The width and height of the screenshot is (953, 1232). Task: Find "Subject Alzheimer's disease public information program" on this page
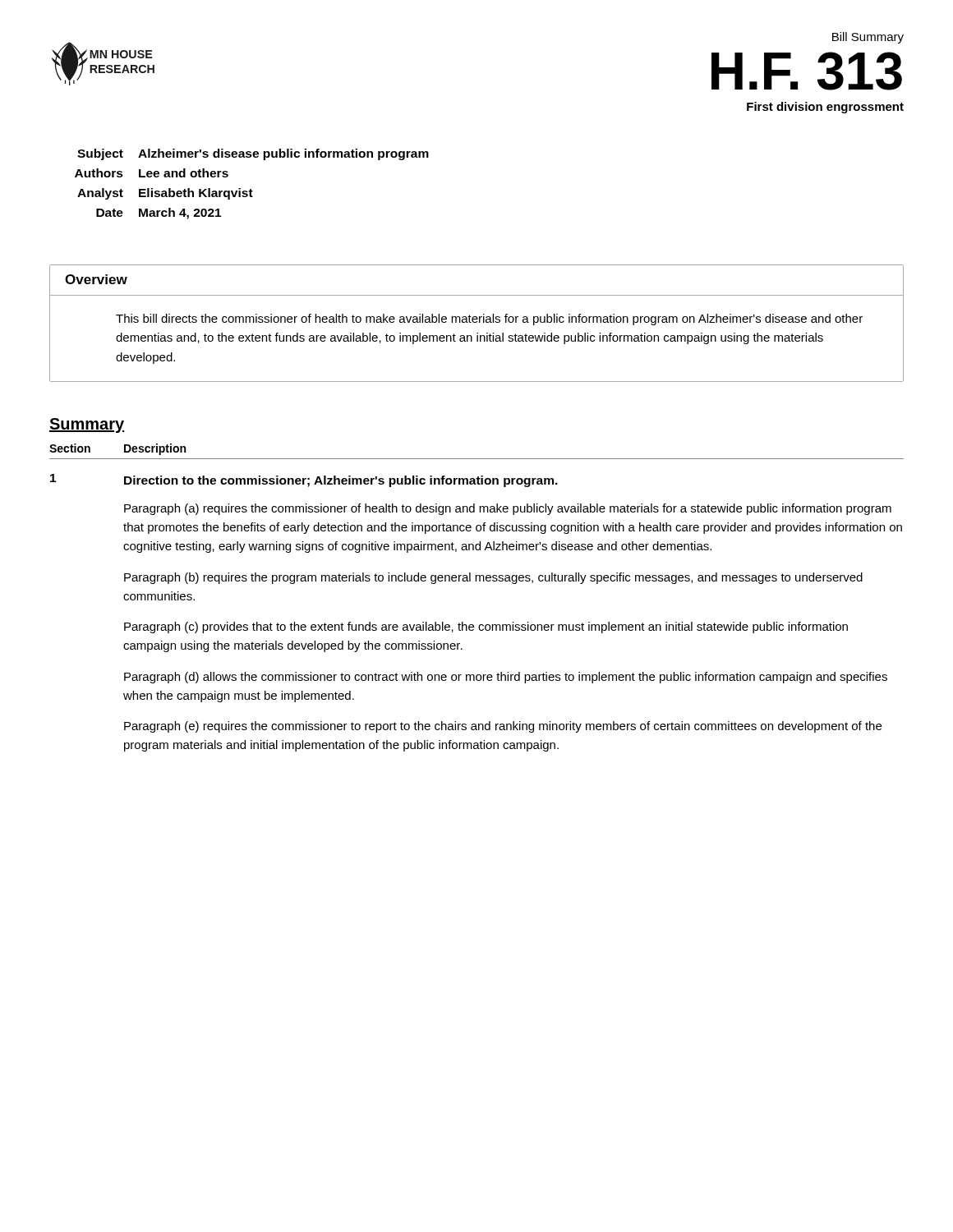239,154
